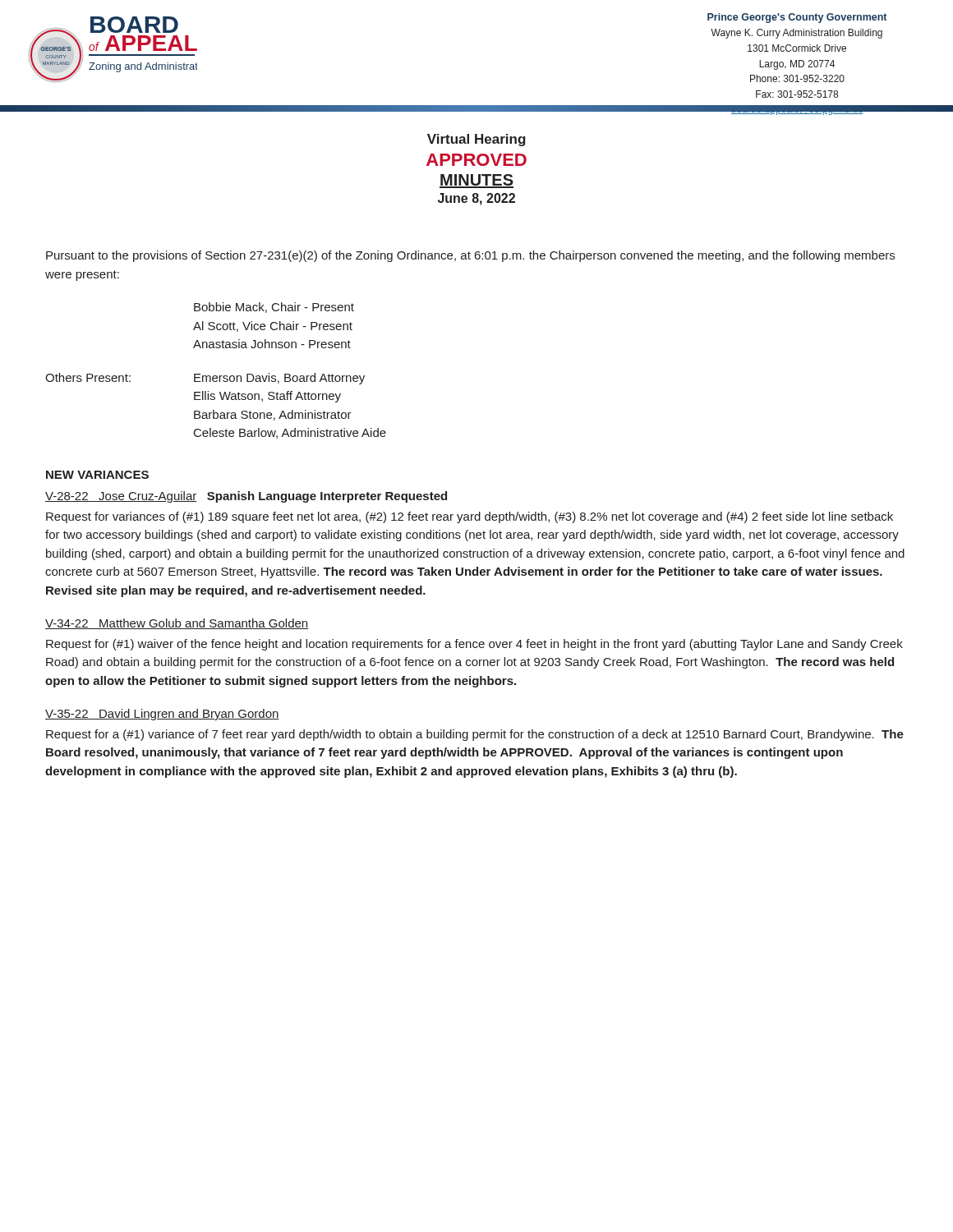
Task: Select the text block starting "Barbara Stone, Administrator"
Action: (272, 414)
